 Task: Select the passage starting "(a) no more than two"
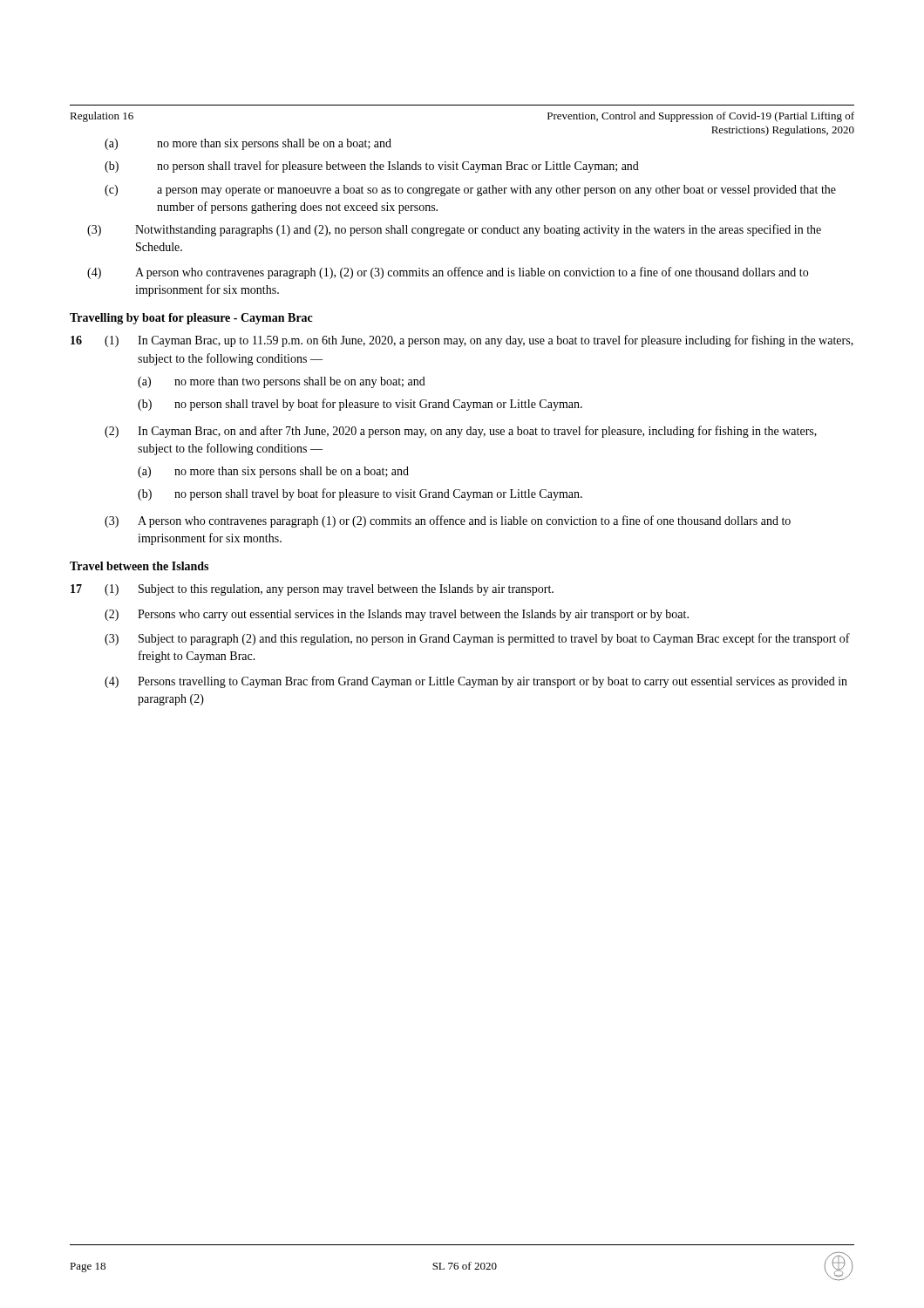[282, 382]
